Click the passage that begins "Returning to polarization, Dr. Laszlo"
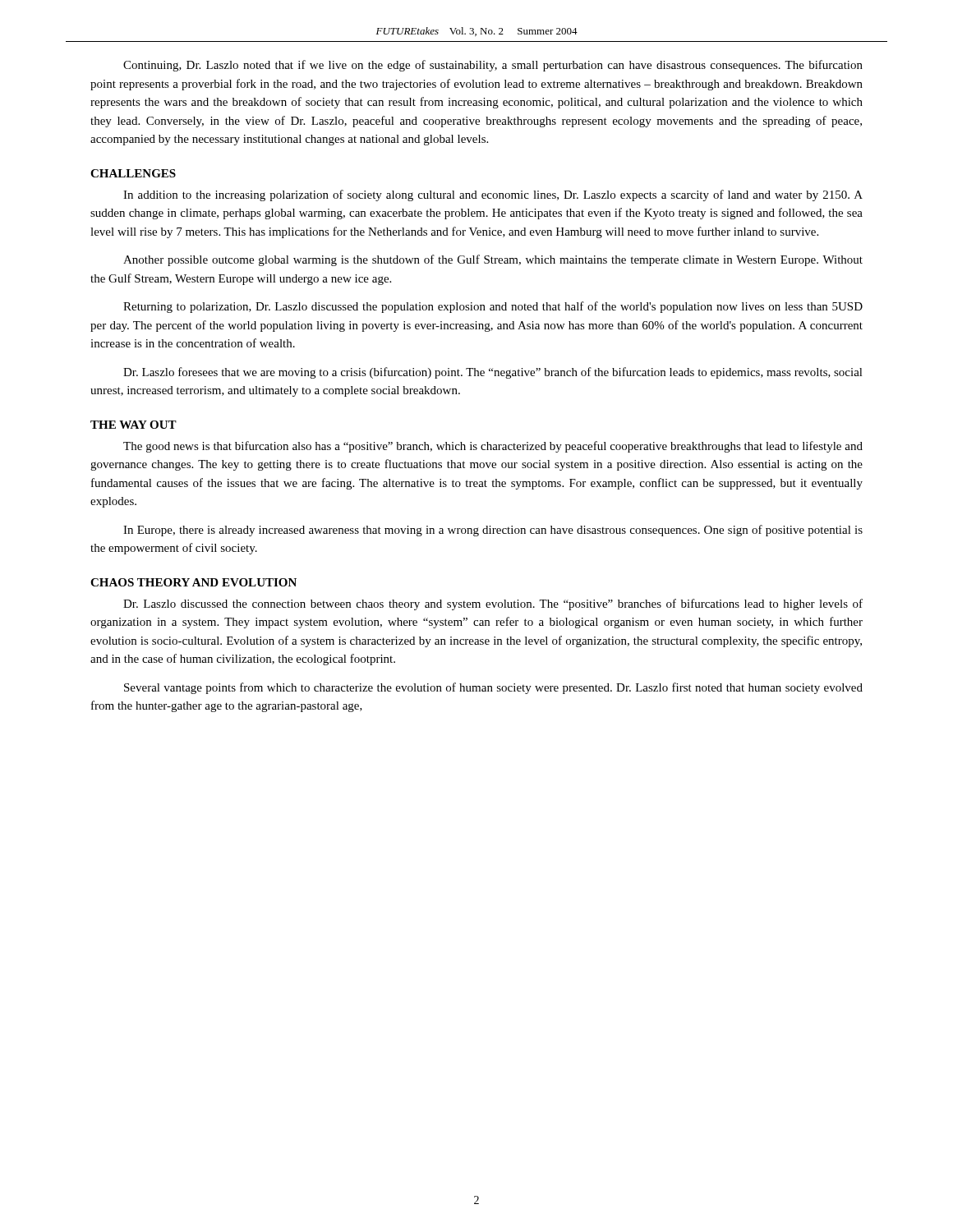953x1232 pixels. [x=476, y=325]
